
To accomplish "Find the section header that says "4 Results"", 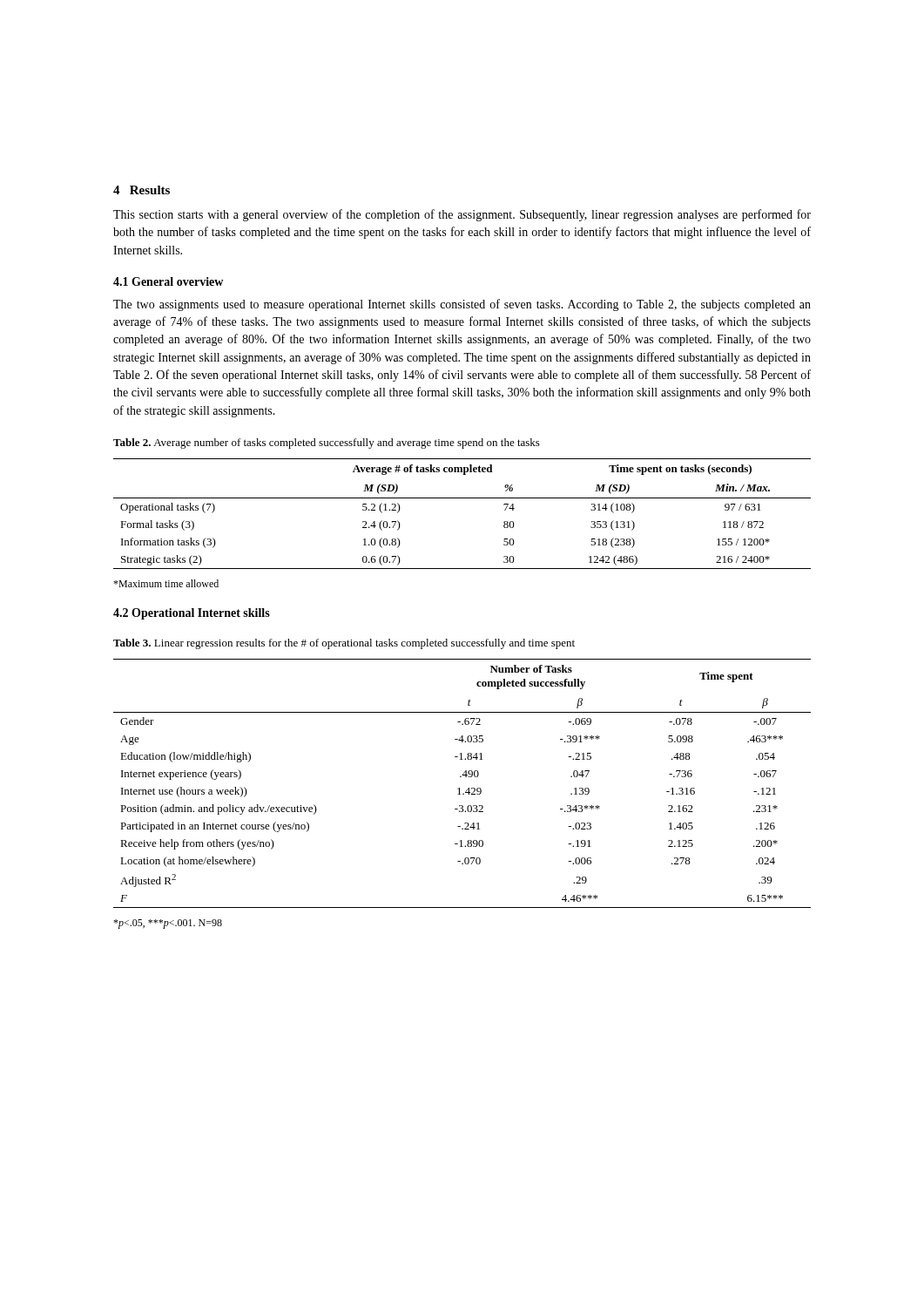I will click(x=142, y=190).
